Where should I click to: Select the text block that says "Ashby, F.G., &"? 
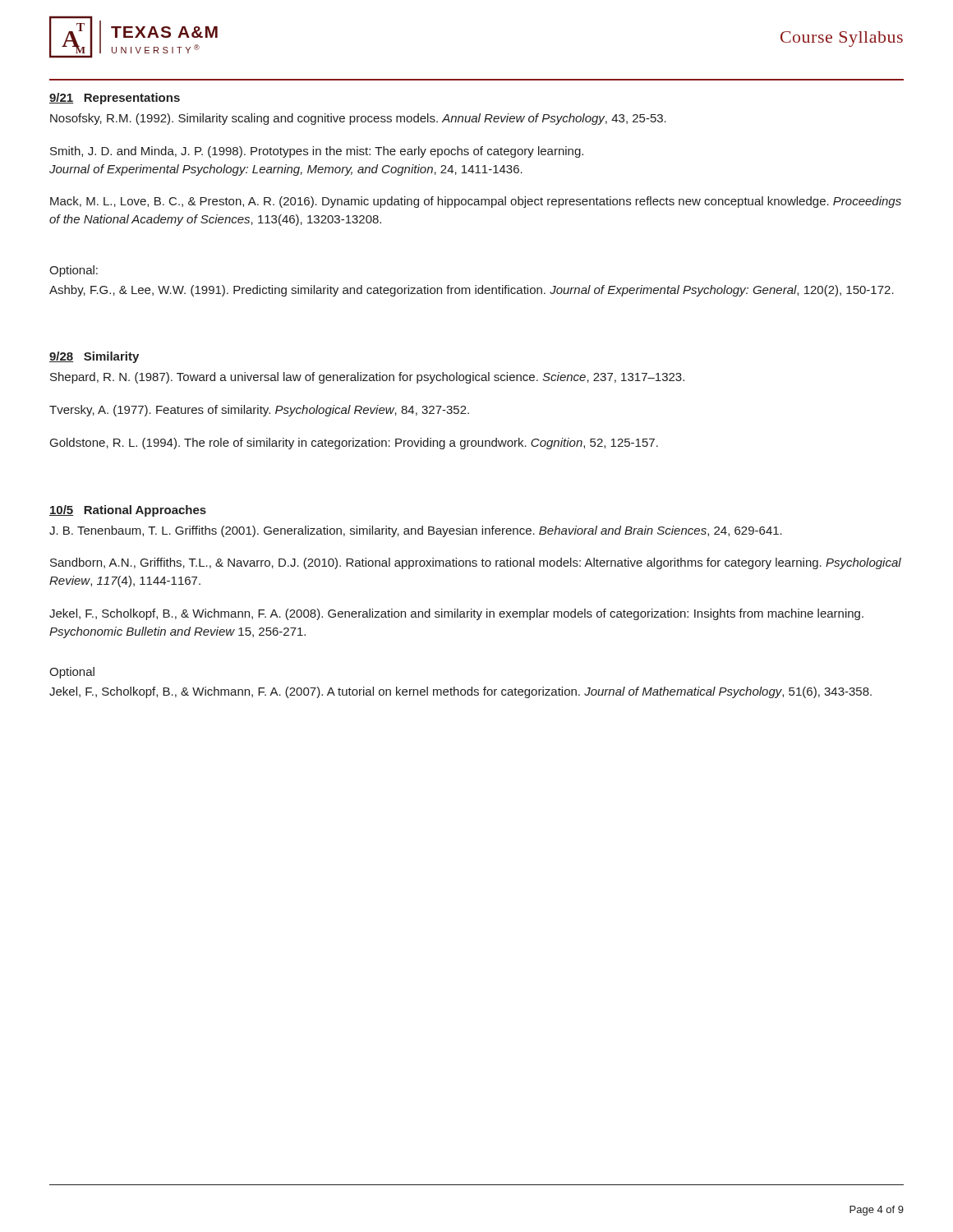tap(472, 289)
